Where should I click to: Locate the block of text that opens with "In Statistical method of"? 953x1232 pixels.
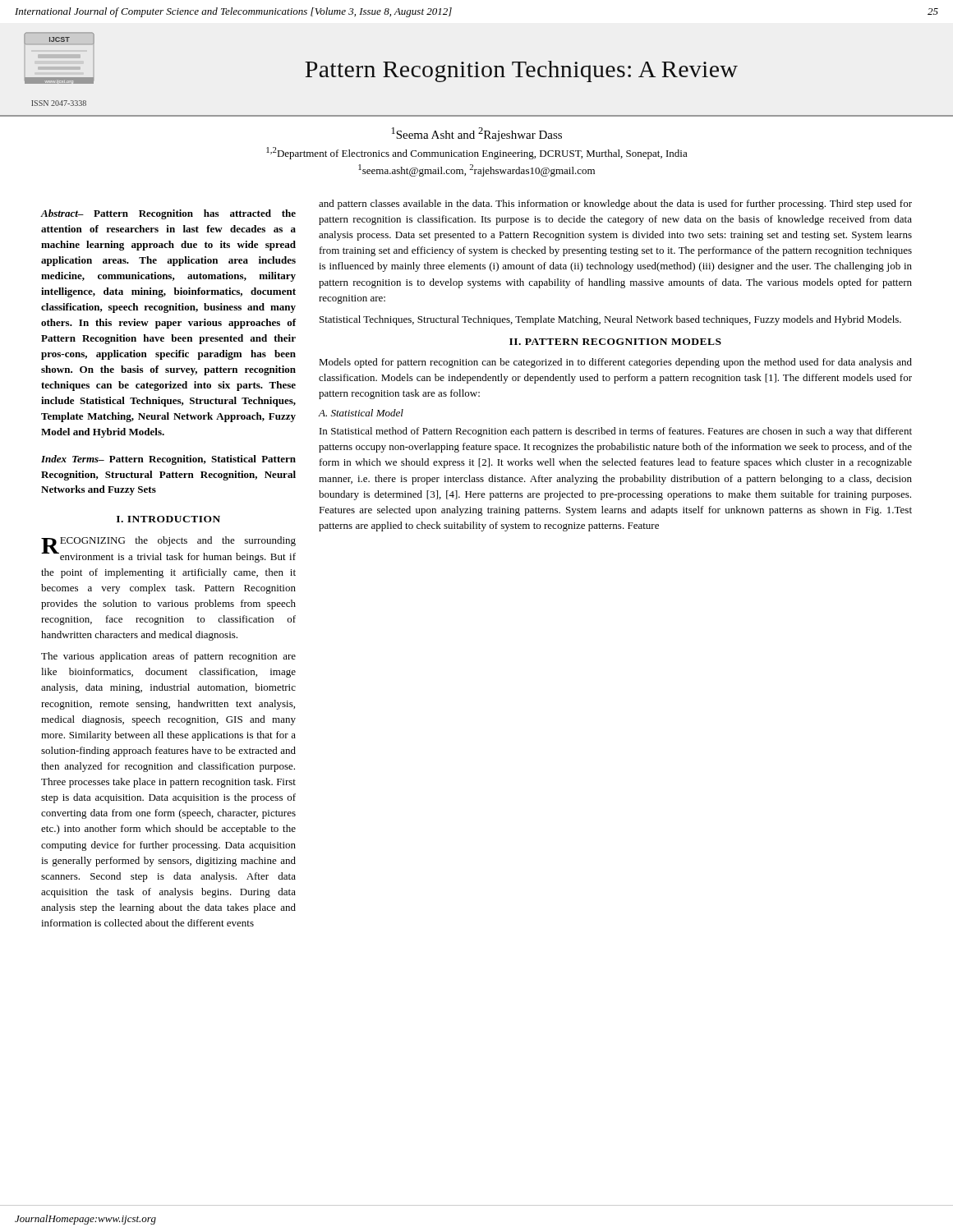click(615, 478)
